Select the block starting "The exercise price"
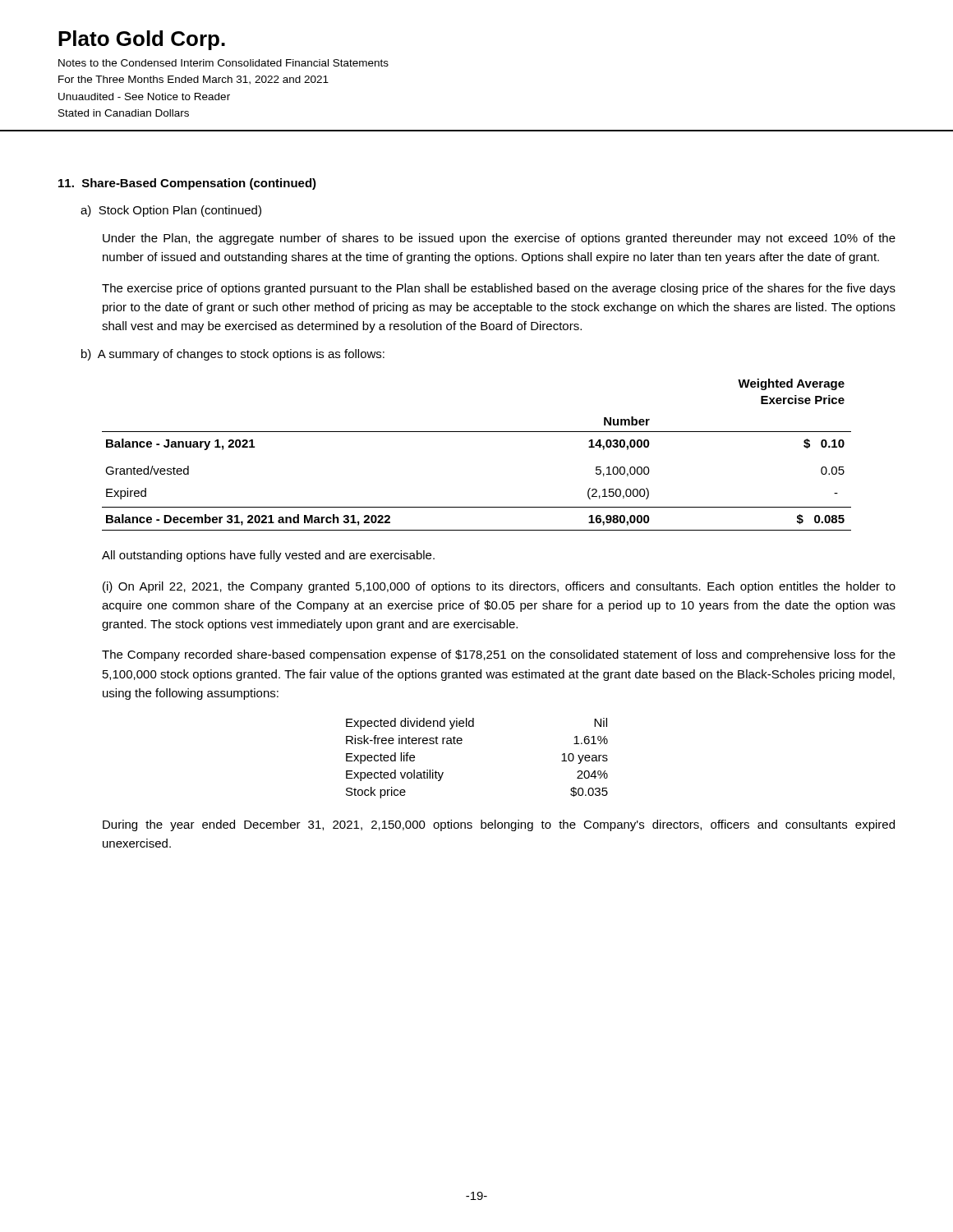 499,307
